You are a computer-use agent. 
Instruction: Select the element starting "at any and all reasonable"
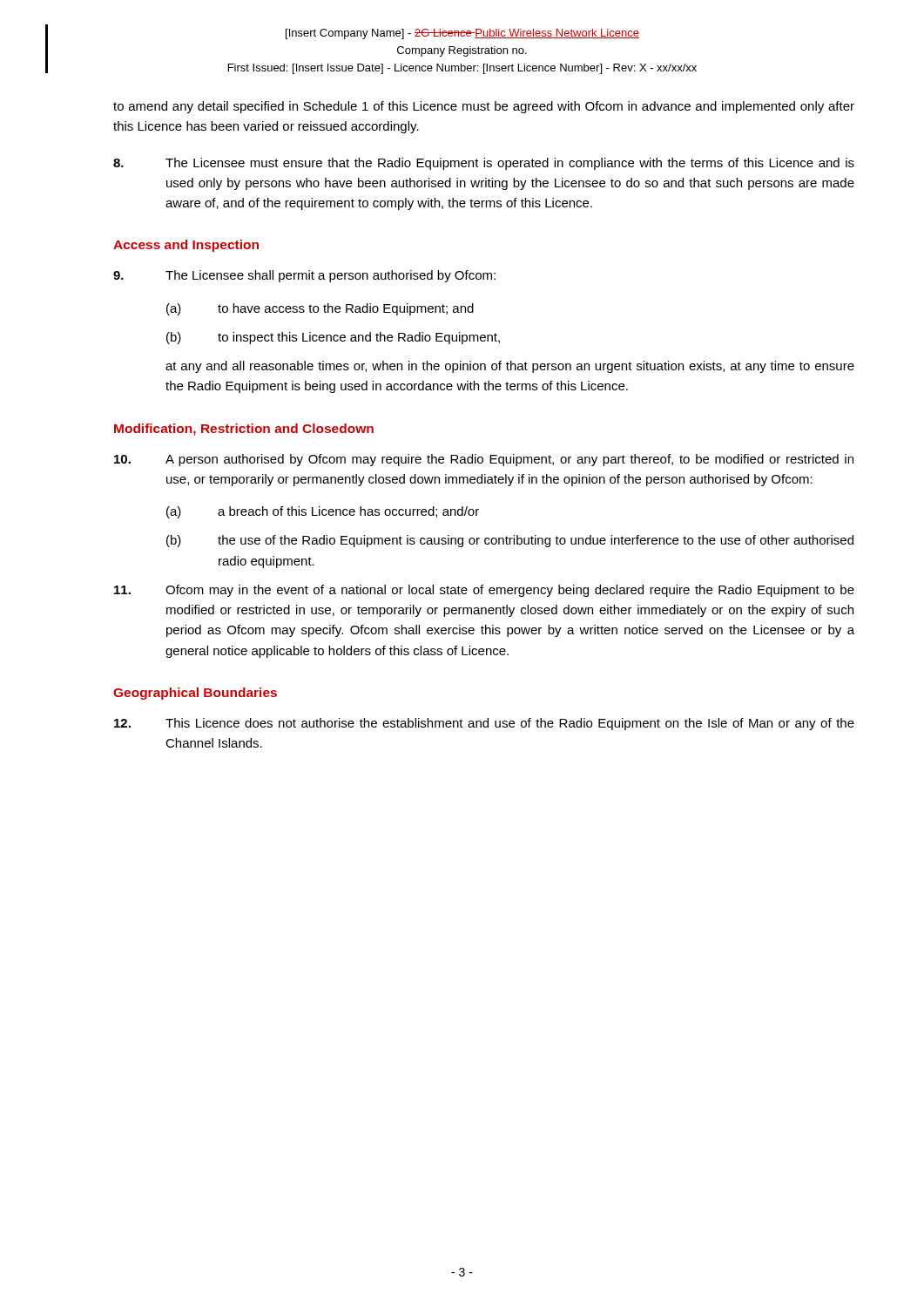[510, 376]
